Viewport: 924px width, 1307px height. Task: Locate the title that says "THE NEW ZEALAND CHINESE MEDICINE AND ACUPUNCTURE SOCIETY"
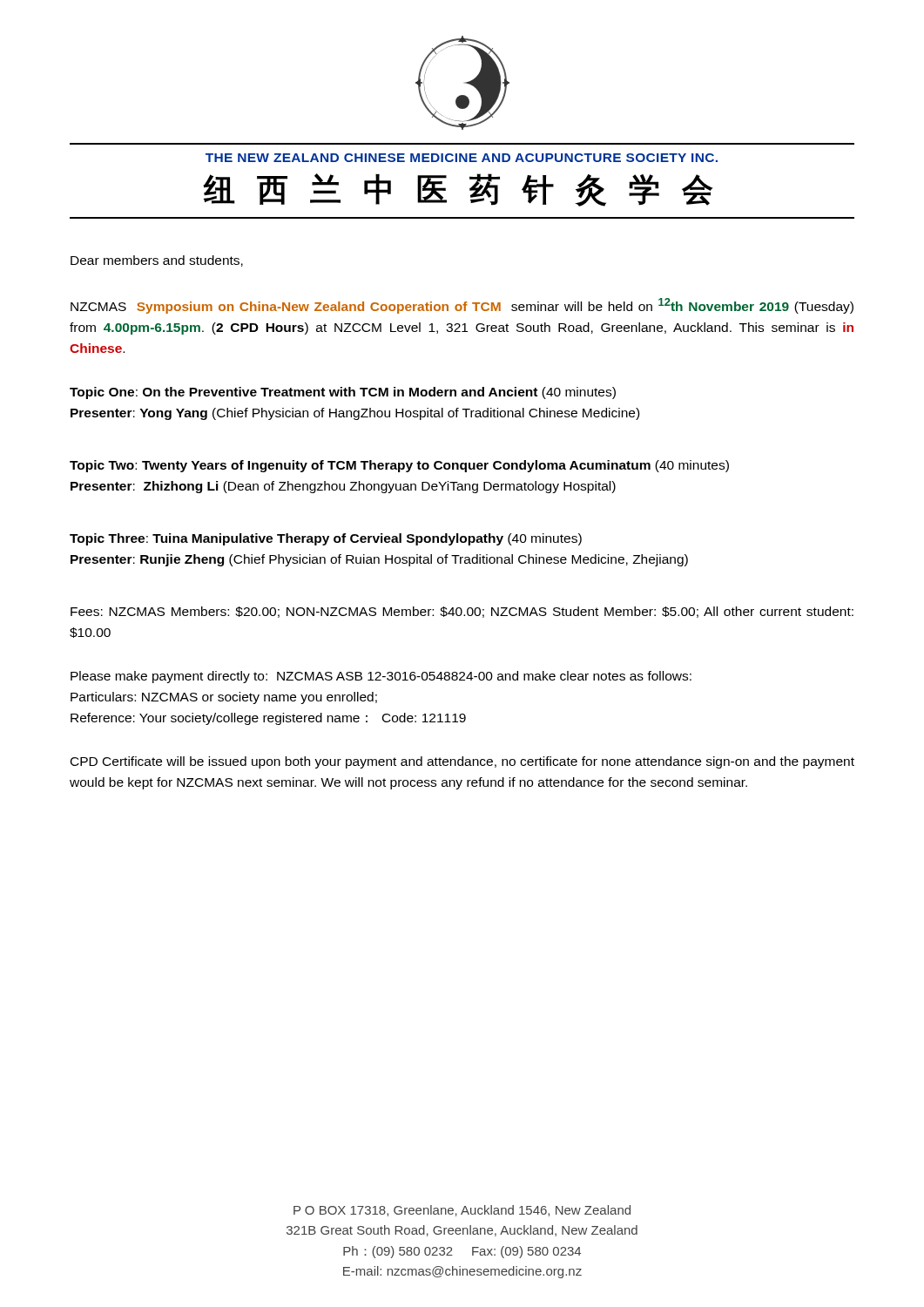click(462, 157)
